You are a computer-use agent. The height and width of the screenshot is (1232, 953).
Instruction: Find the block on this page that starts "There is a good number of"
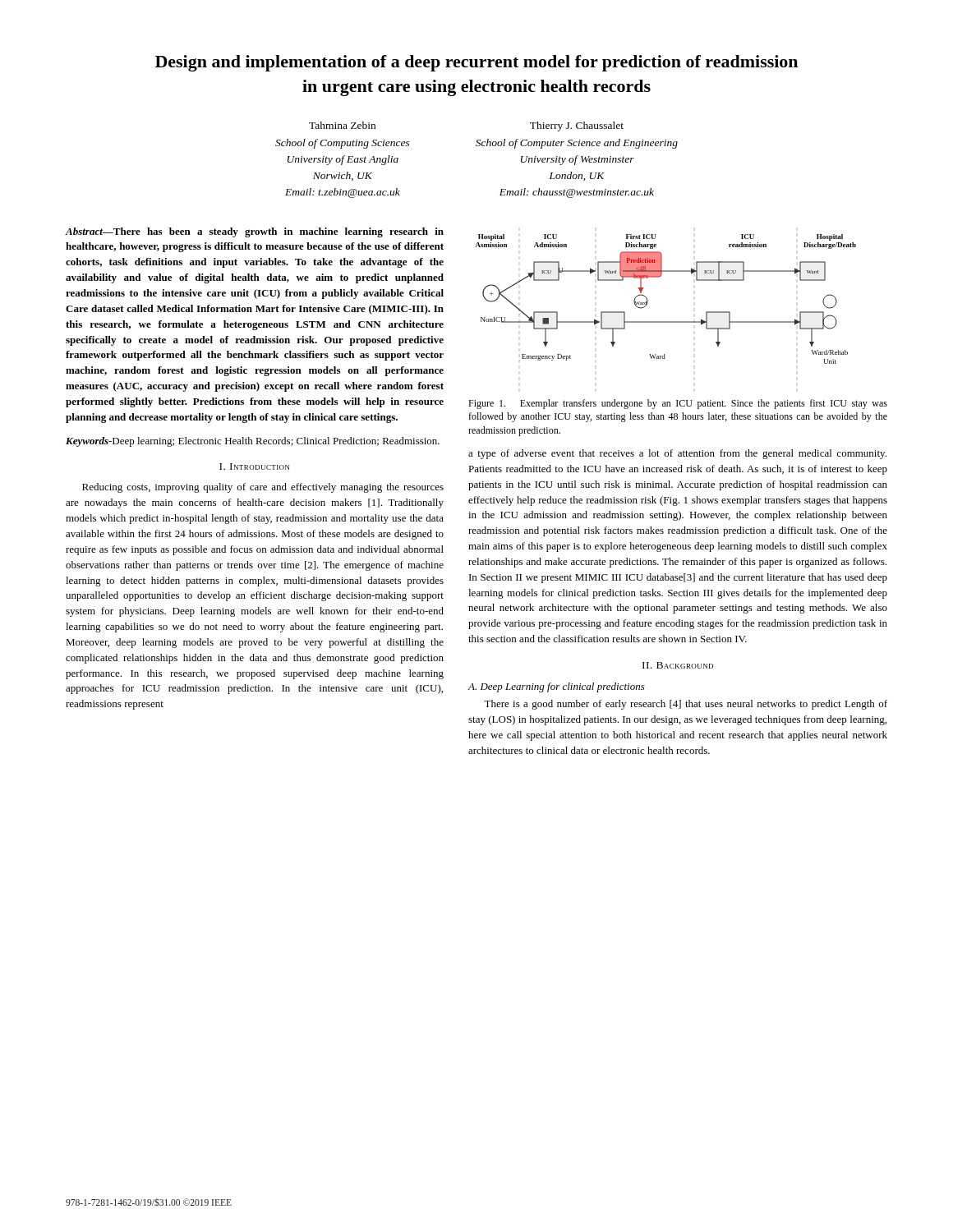(x=678, y=727)
